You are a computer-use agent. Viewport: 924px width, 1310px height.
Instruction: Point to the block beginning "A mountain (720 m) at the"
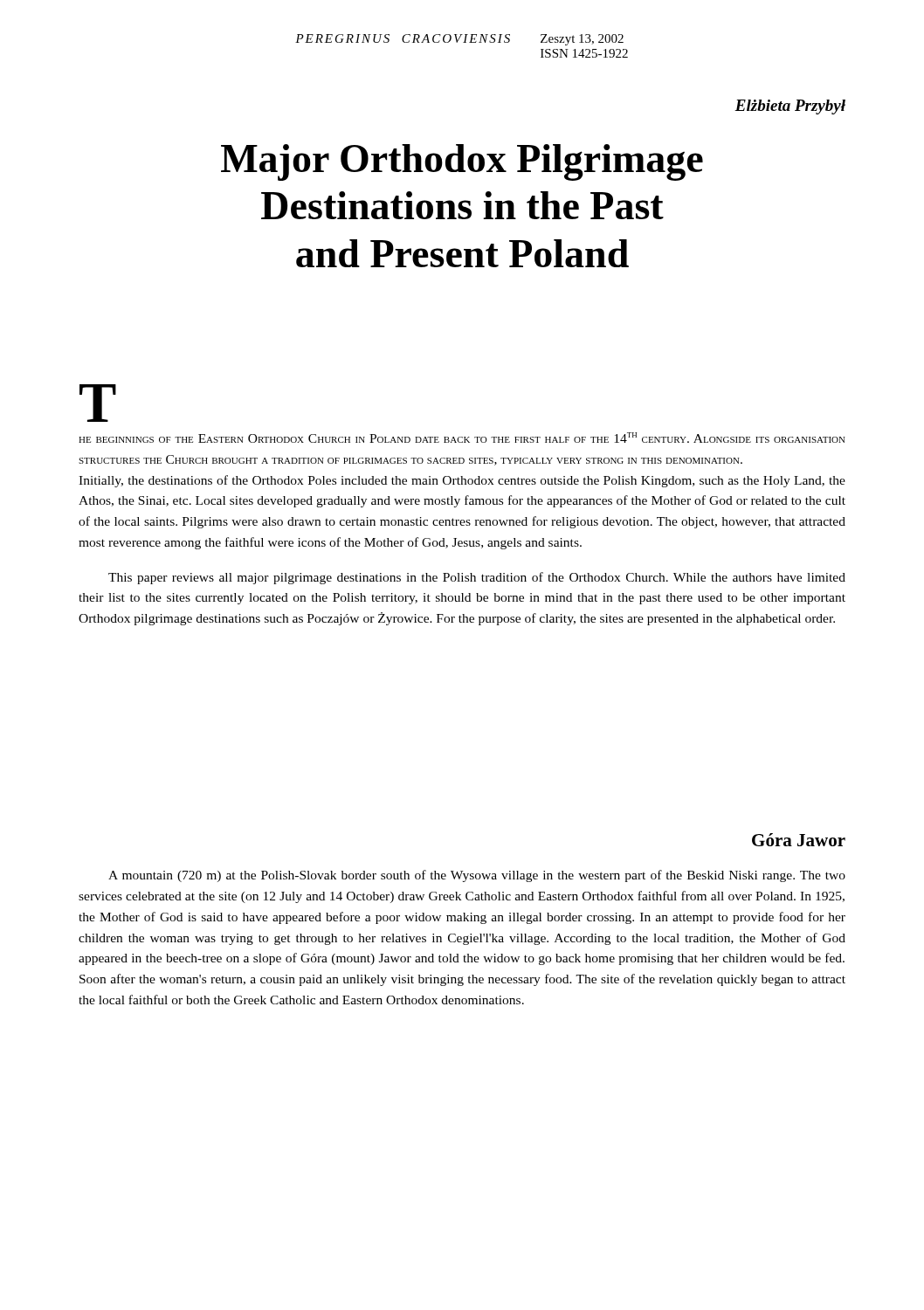462,938
